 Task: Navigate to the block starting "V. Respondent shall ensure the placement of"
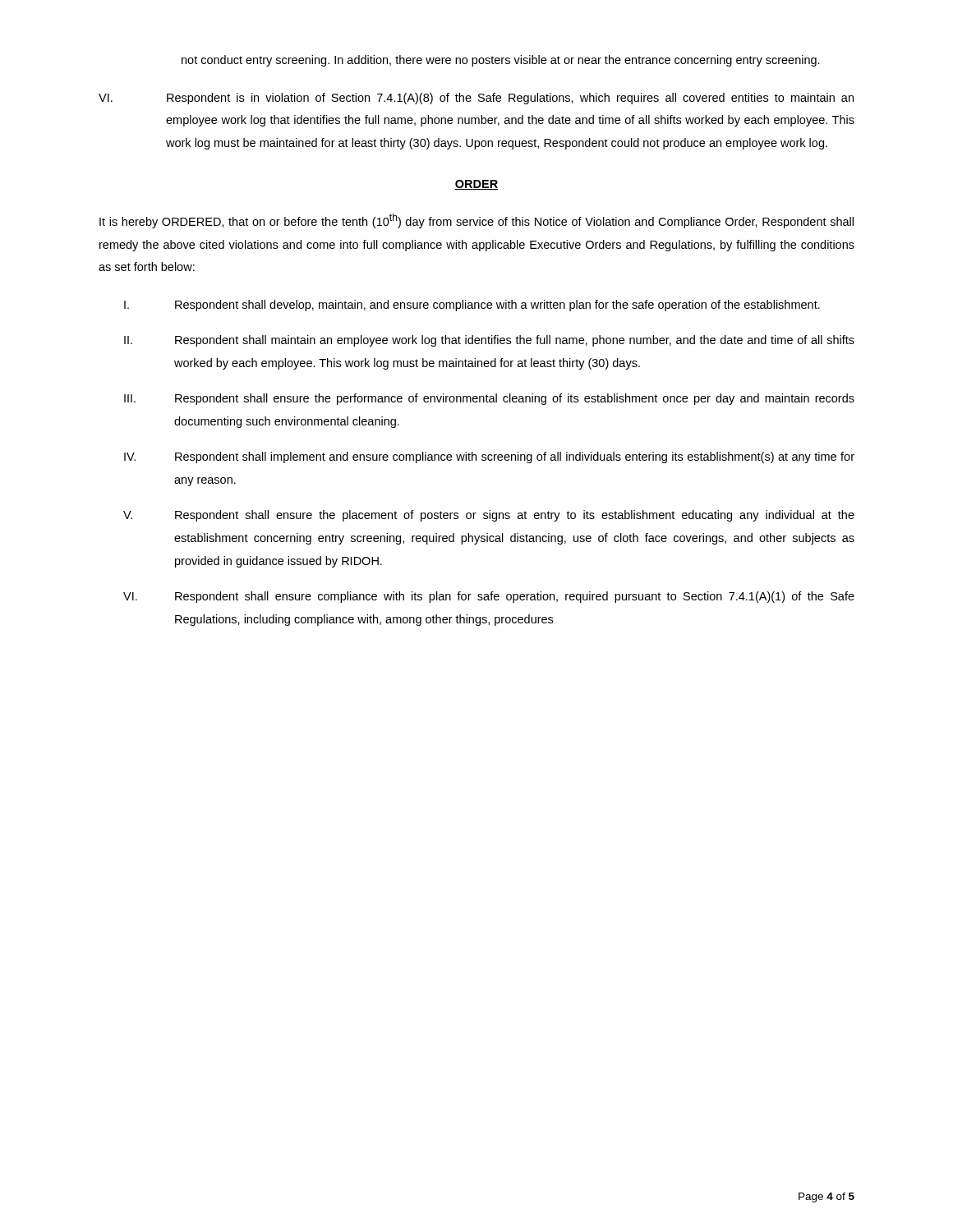coord(489,539)
